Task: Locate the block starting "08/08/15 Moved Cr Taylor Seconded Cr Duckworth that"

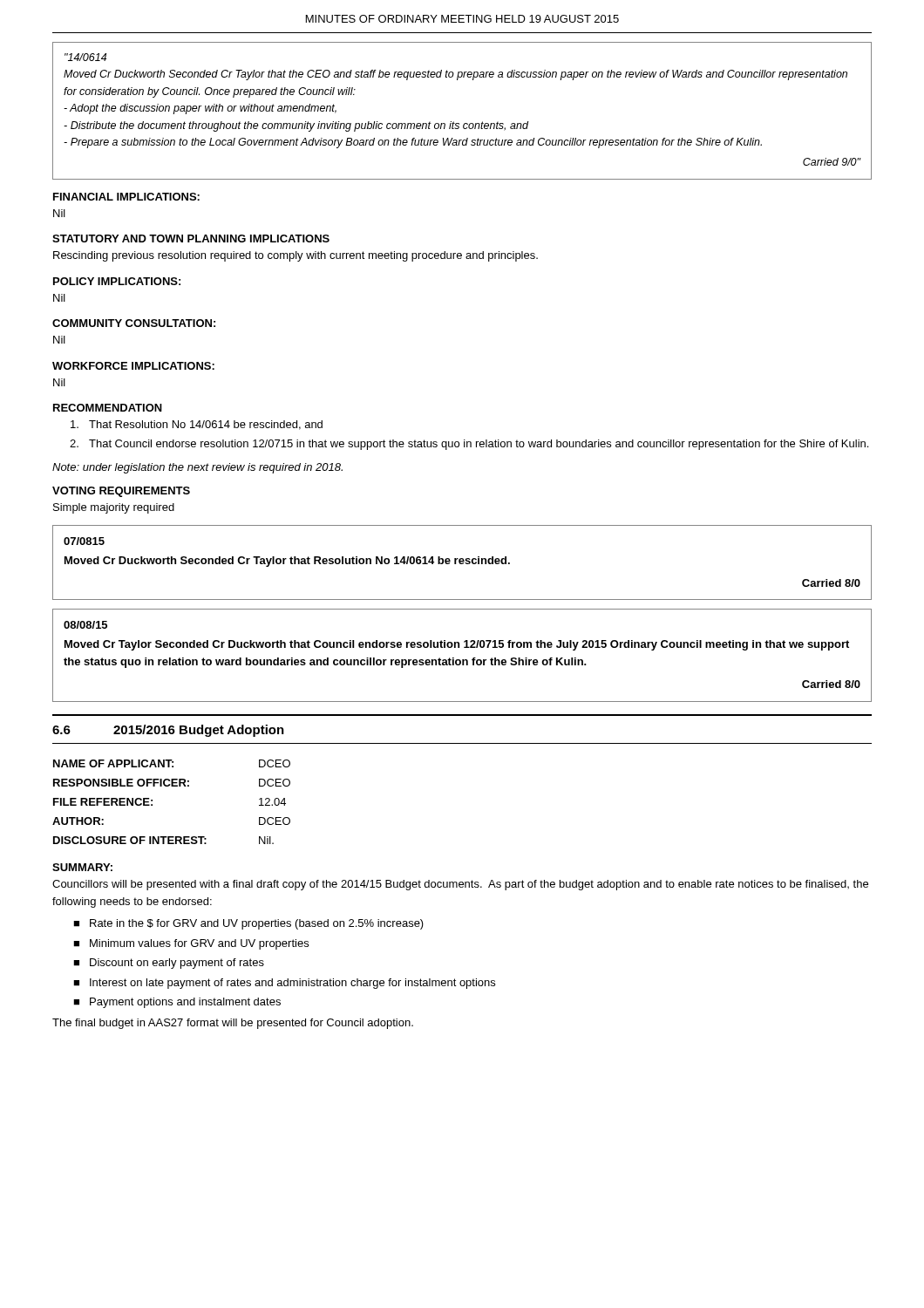Action: pyautogui.click(x=462, y=655)
